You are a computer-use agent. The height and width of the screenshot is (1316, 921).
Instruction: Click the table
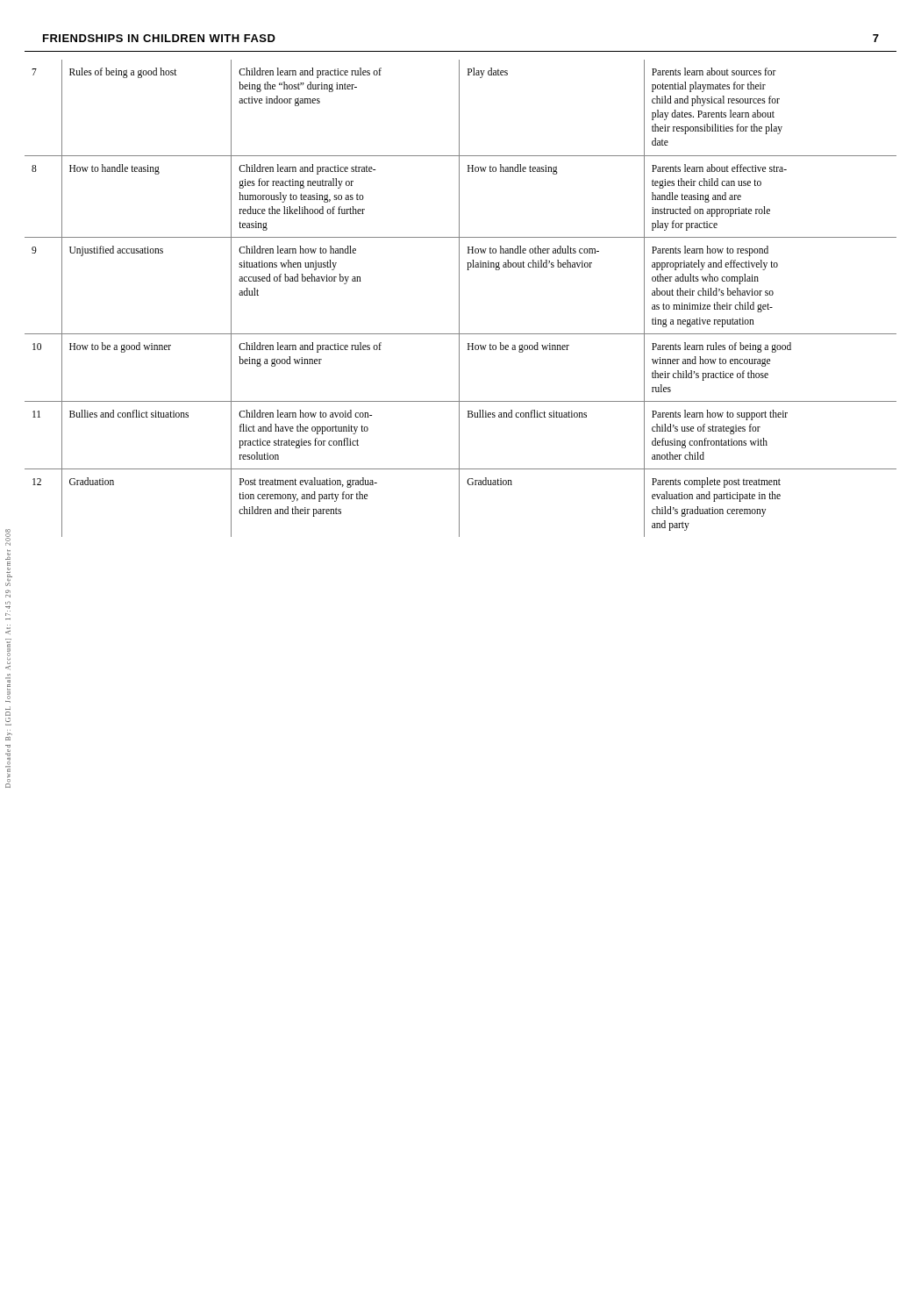coord(460,679)
